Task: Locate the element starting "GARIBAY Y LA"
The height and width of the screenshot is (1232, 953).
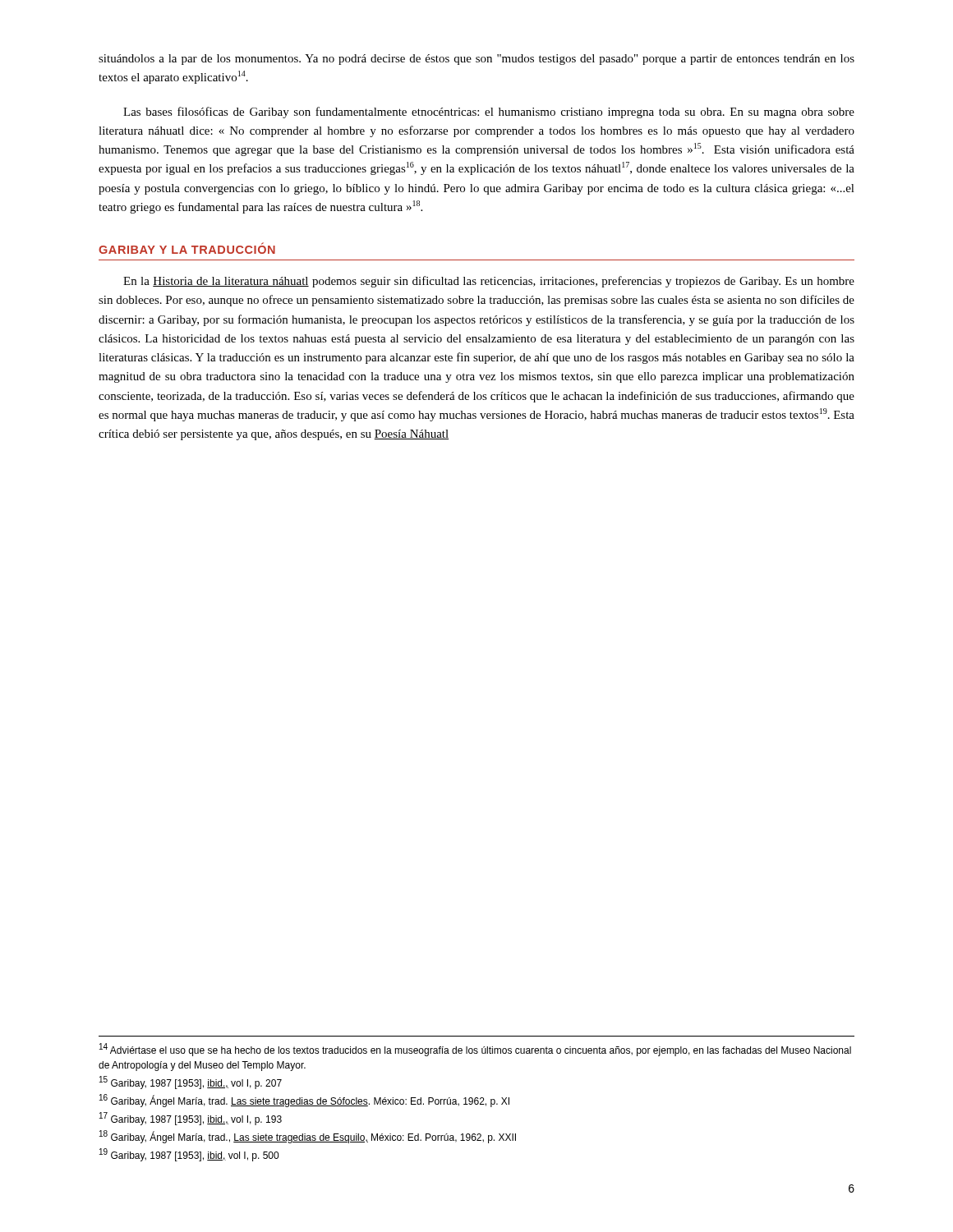Action: click(476, 252)
